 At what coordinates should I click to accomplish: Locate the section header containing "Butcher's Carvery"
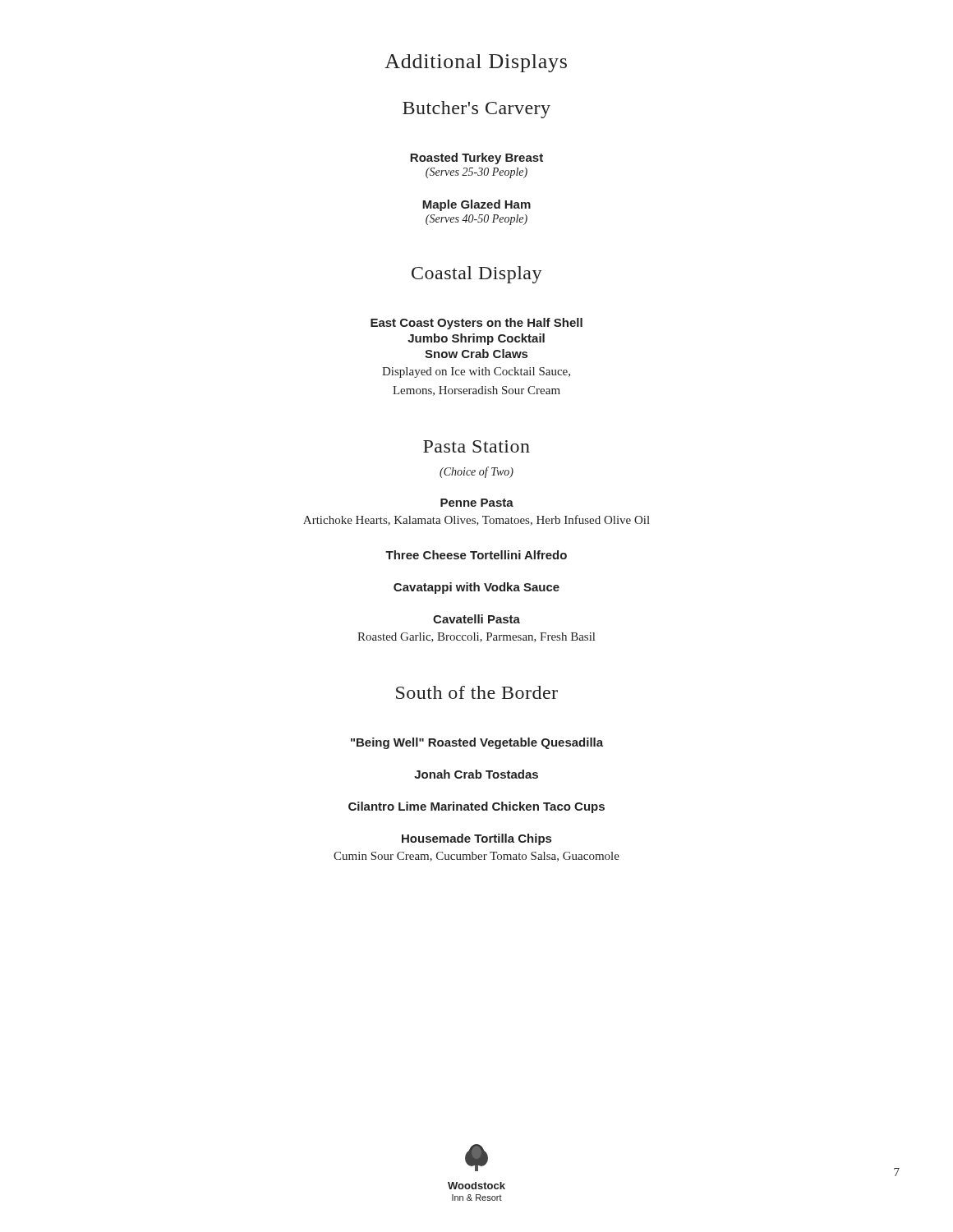pyautogui.click(x=476, y=108)
